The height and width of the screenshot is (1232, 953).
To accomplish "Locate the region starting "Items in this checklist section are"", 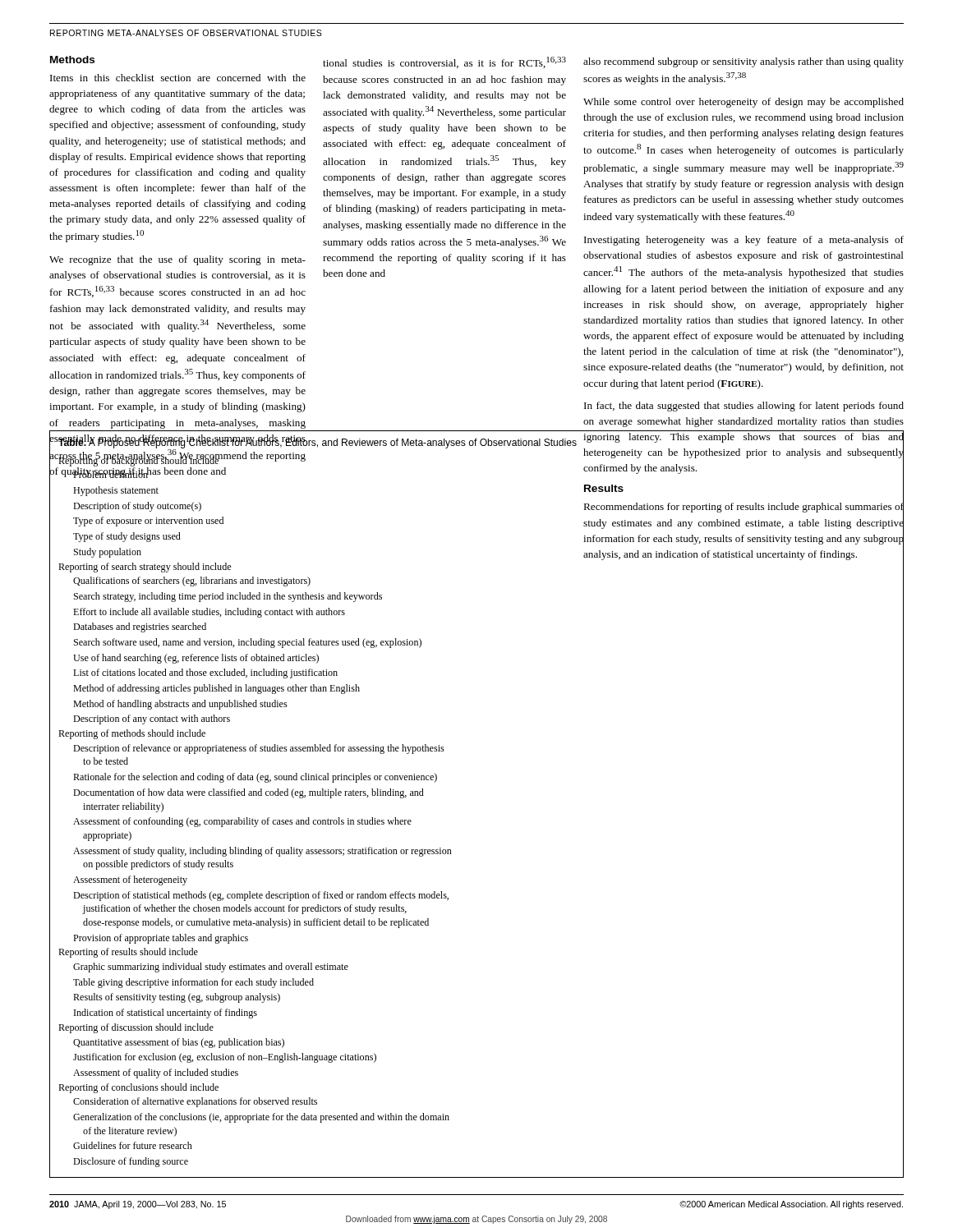I will point(177,157).
